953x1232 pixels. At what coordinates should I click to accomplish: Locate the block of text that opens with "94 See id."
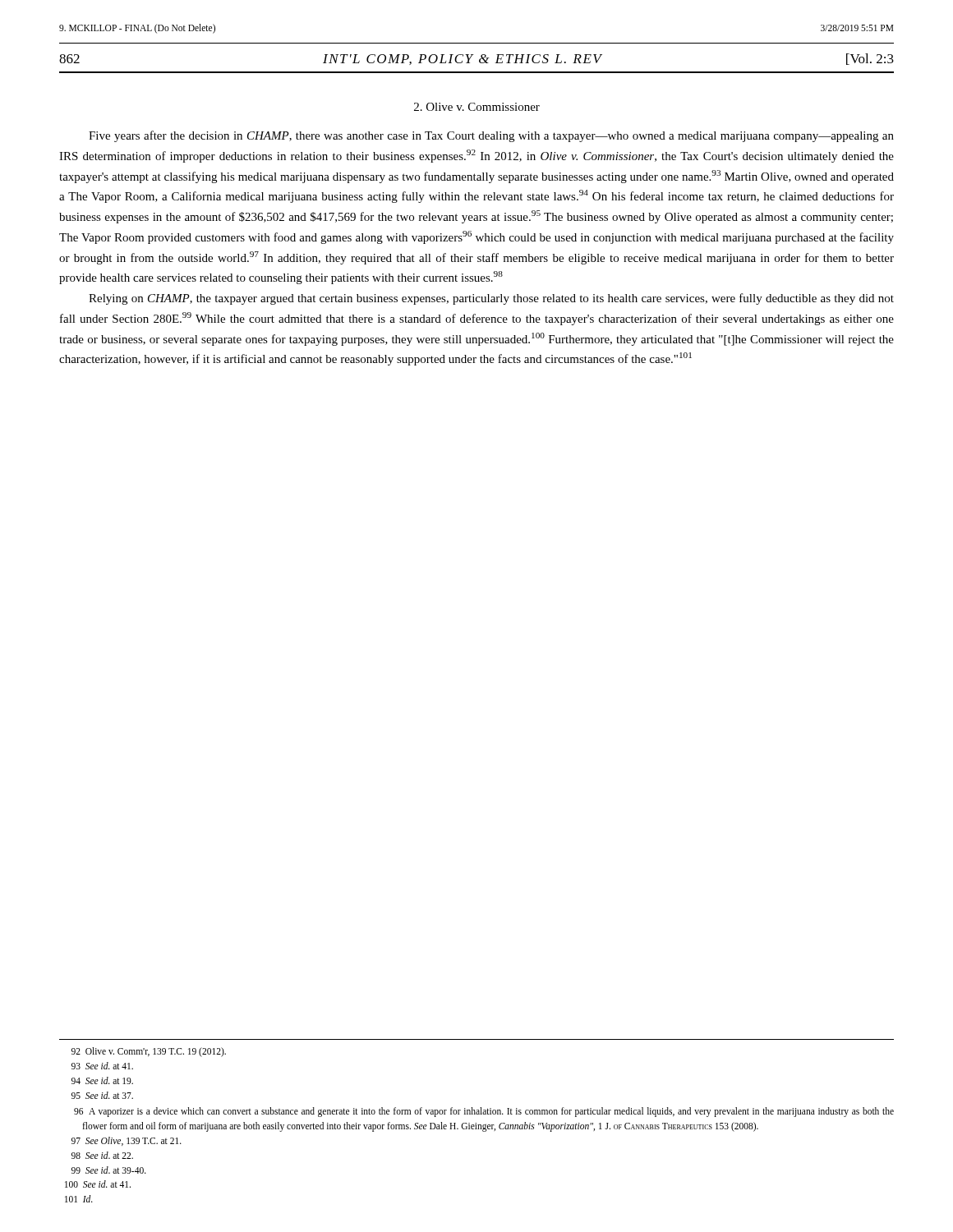click(x=102, y=1080)
